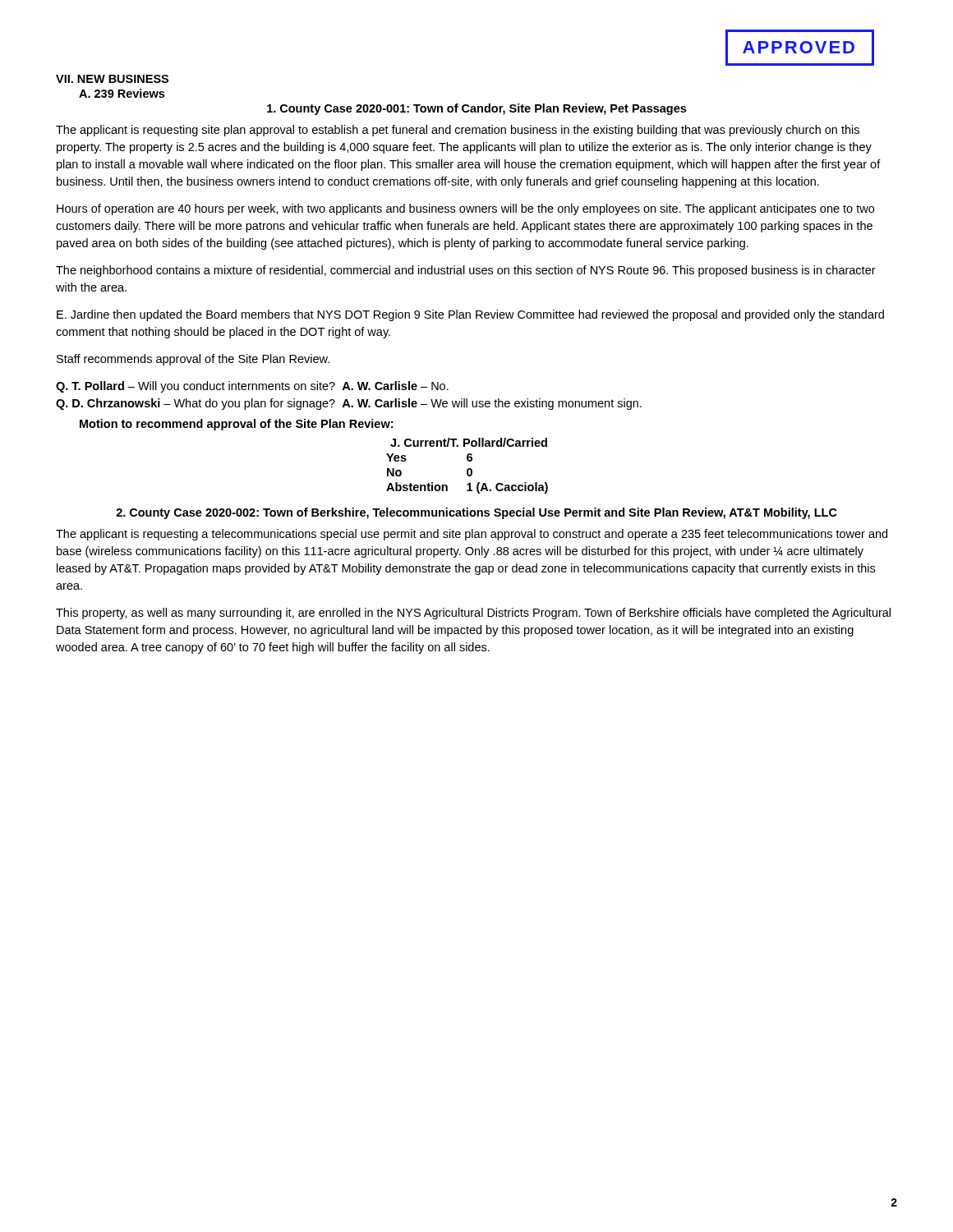Locate the text block that says "Hours of operation are"
This screenshot has height=1232, width=953.
(x=465, y=226)
